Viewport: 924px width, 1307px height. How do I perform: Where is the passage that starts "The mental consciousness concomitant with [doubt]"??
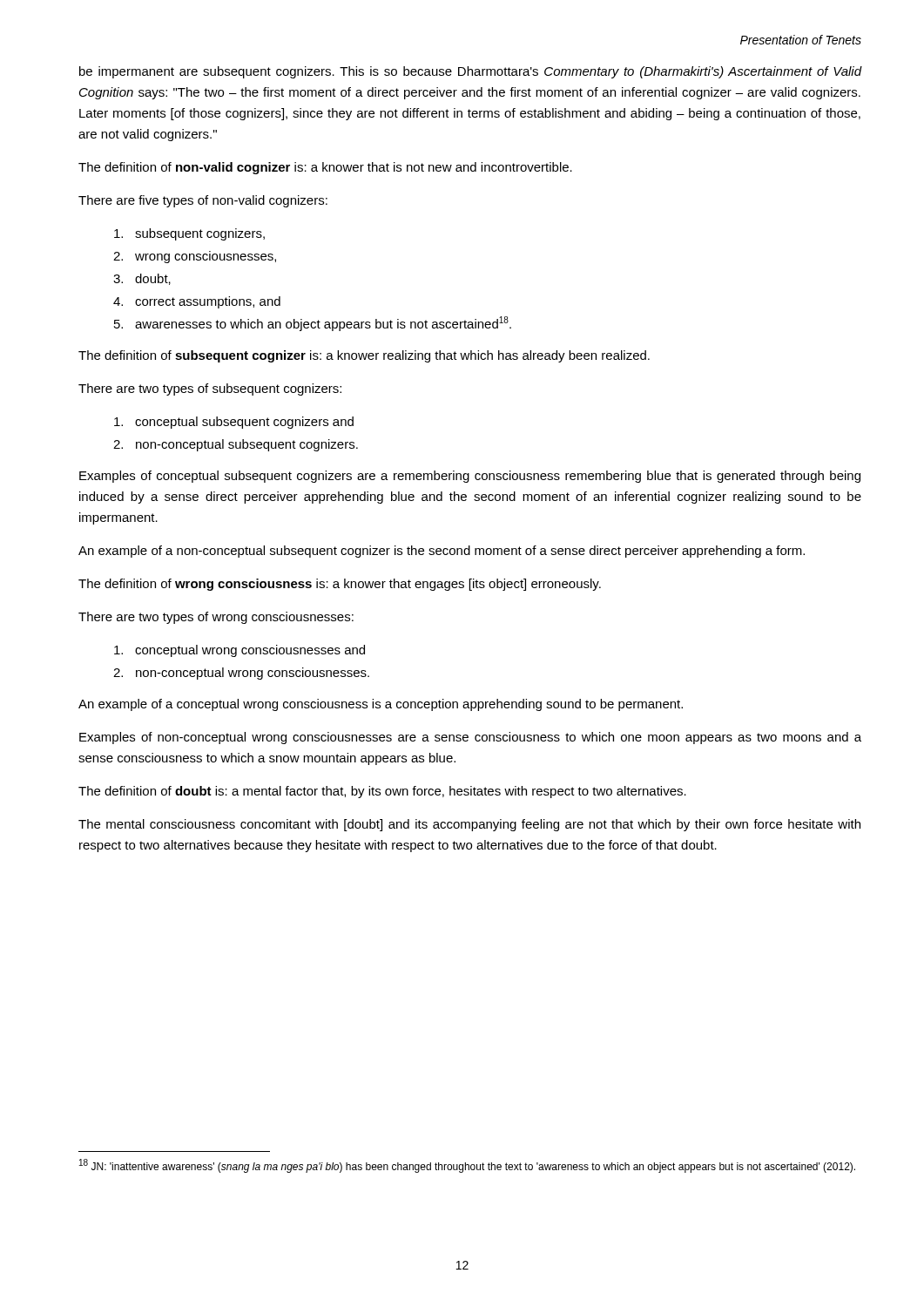[x=470, y=834]
